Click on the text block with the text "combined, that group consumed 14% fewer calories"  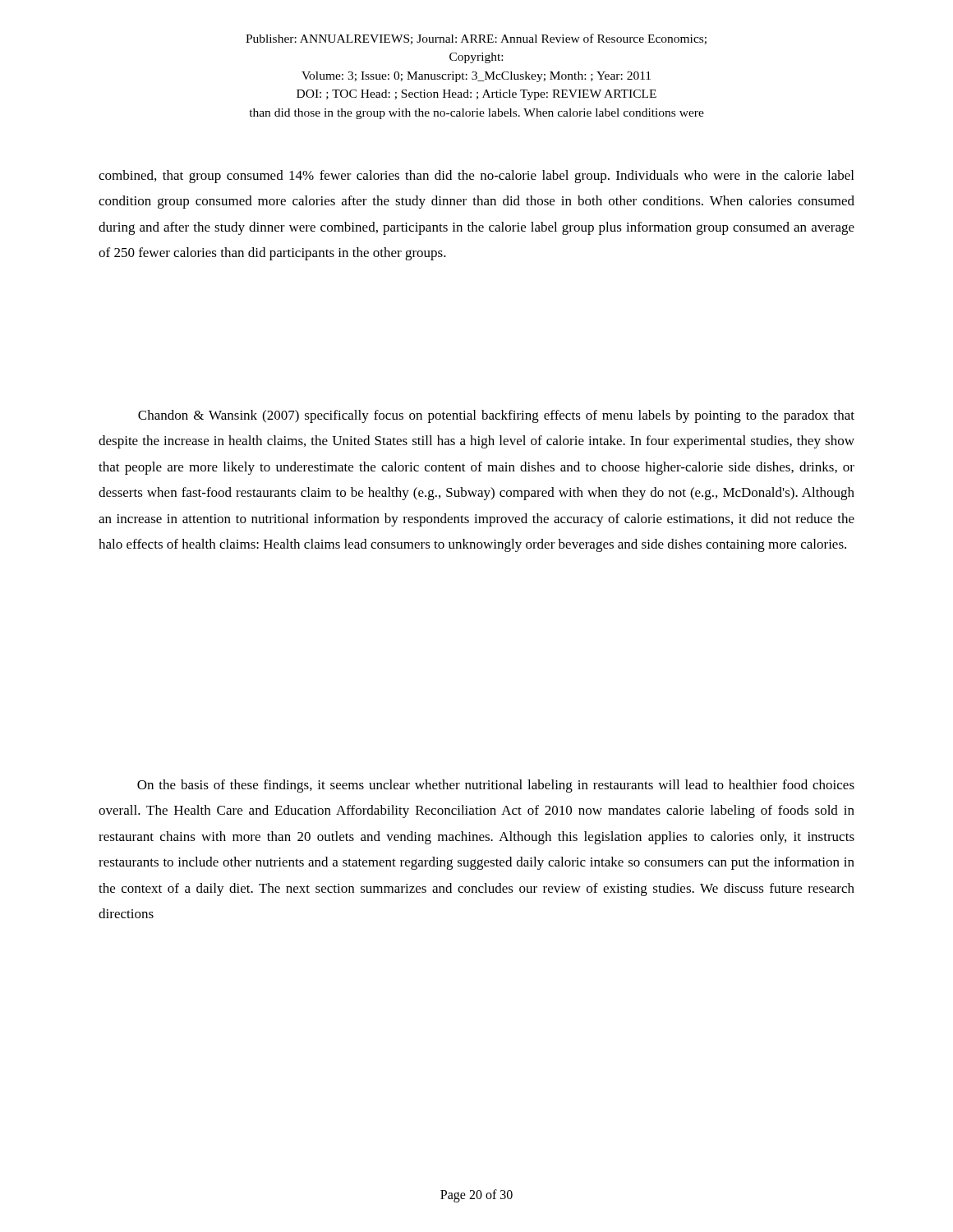[476, 214]
